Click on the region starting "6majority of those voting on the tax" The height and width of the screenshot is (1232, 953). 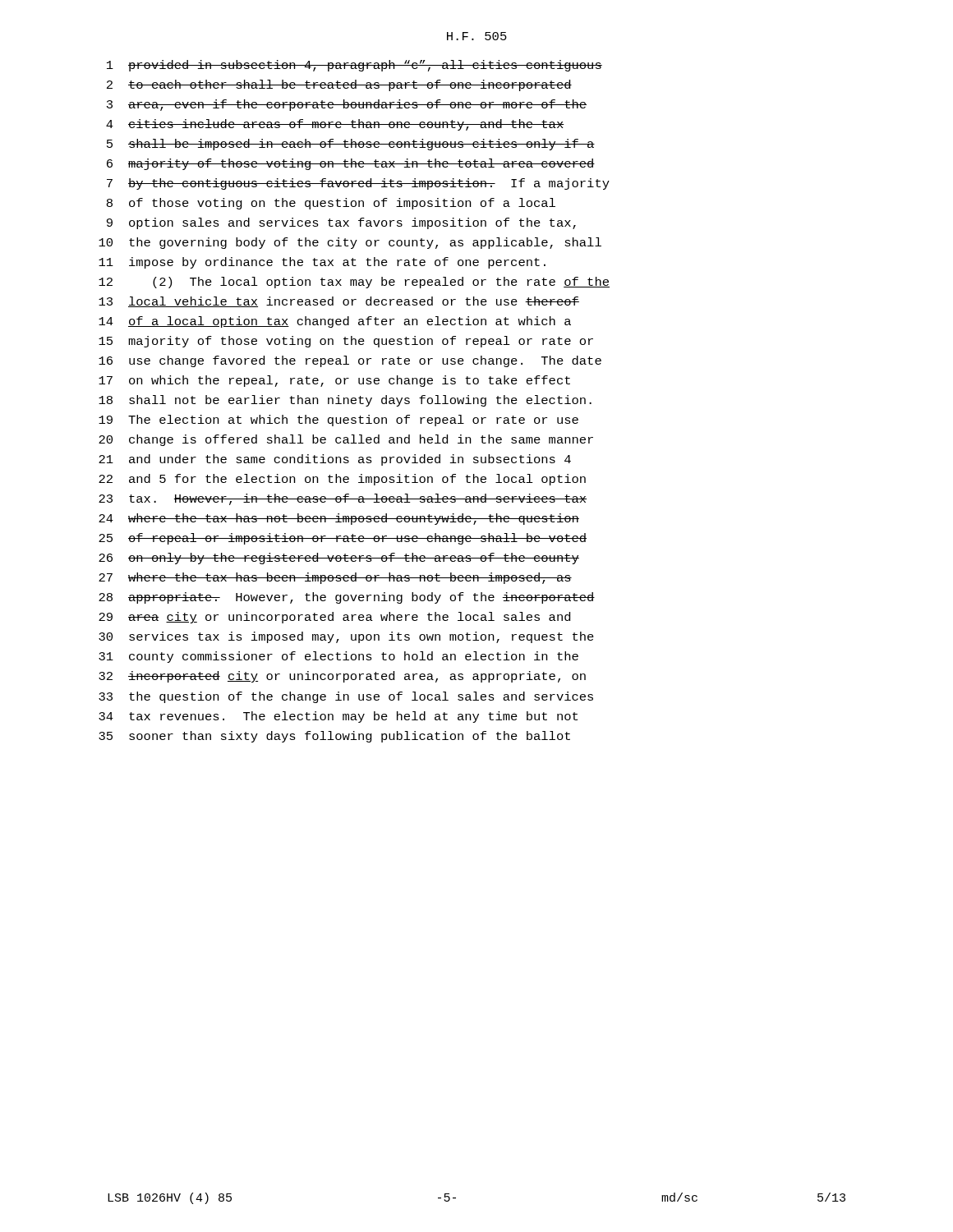click(x=485, y=164)
